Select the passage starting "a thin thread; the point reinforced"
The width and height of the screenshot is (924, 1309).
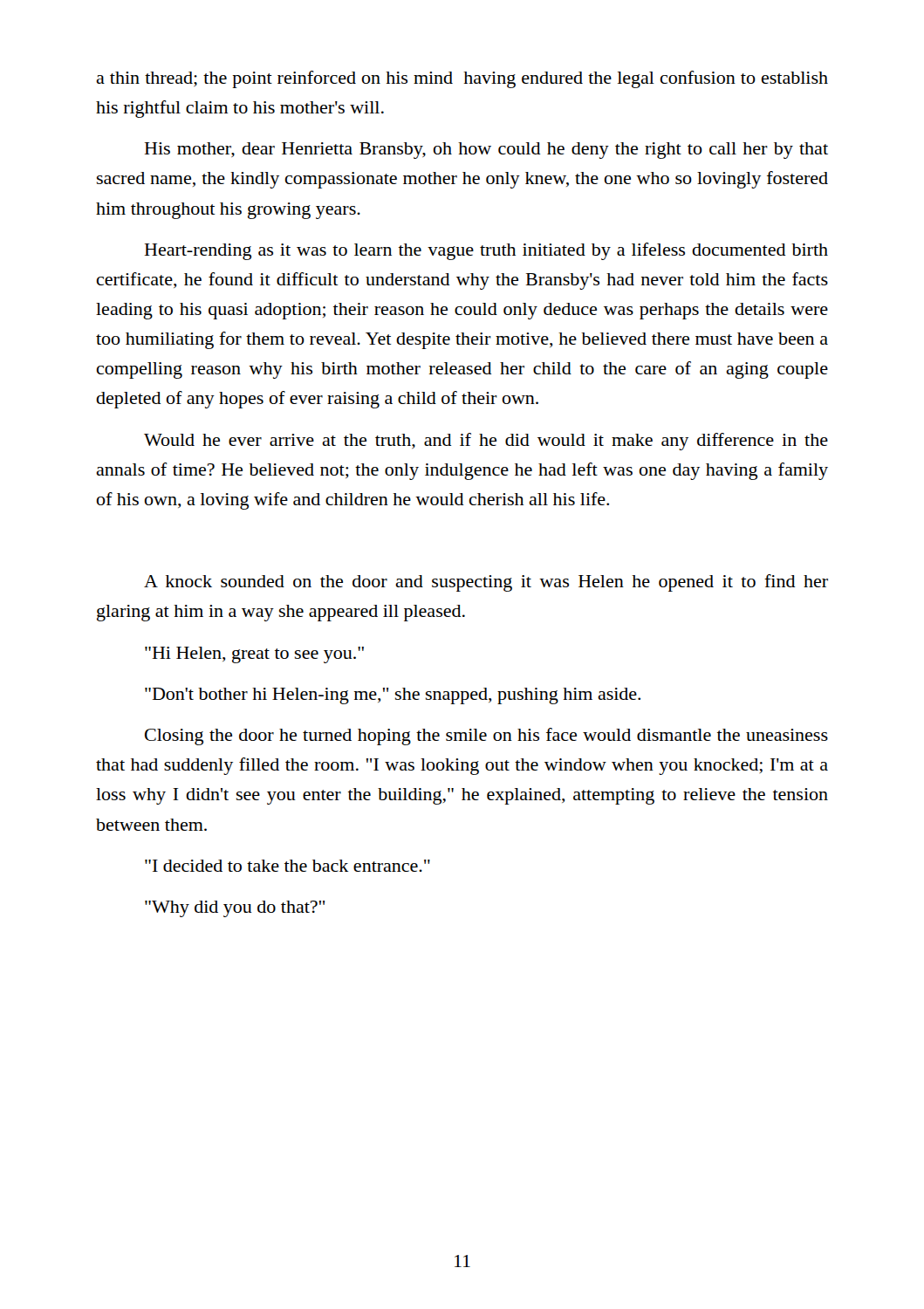click(462, 492)
